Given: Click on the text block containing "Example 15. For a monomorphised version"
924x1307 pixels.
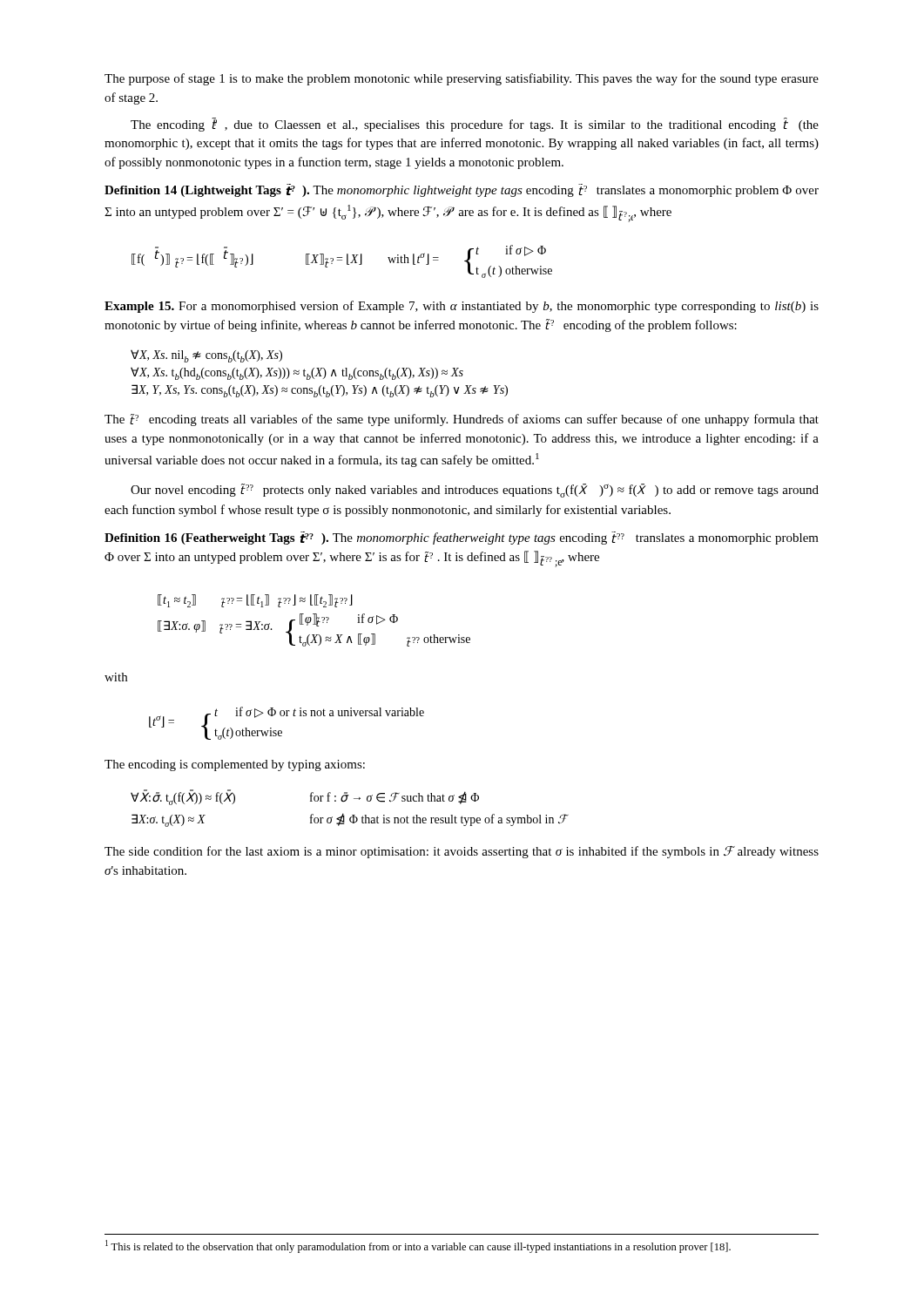Looking at the screenshot, I should pos(462,316).
